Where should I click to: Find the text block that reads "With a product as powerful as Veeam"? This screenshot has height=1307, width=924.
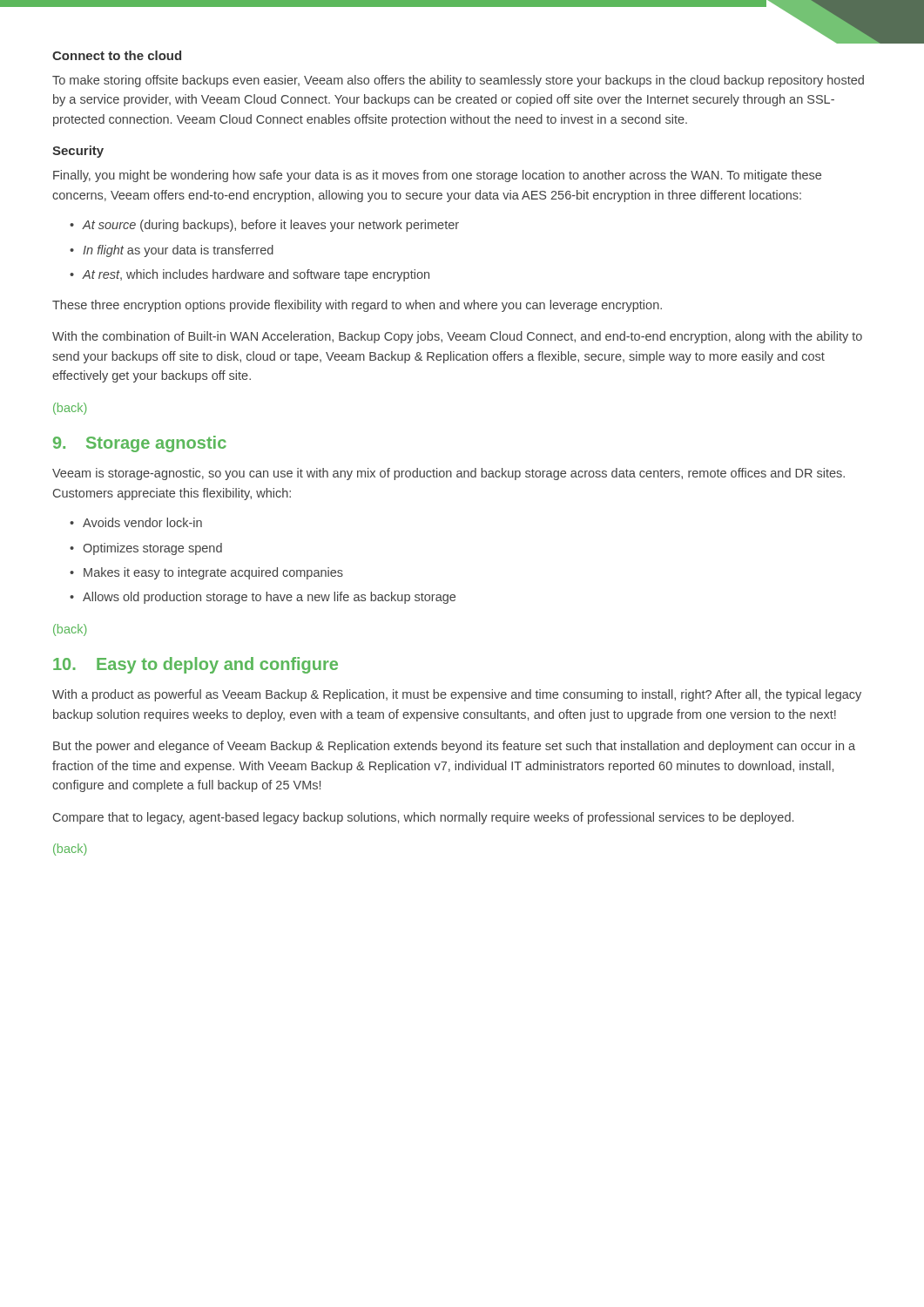[457, 705]
